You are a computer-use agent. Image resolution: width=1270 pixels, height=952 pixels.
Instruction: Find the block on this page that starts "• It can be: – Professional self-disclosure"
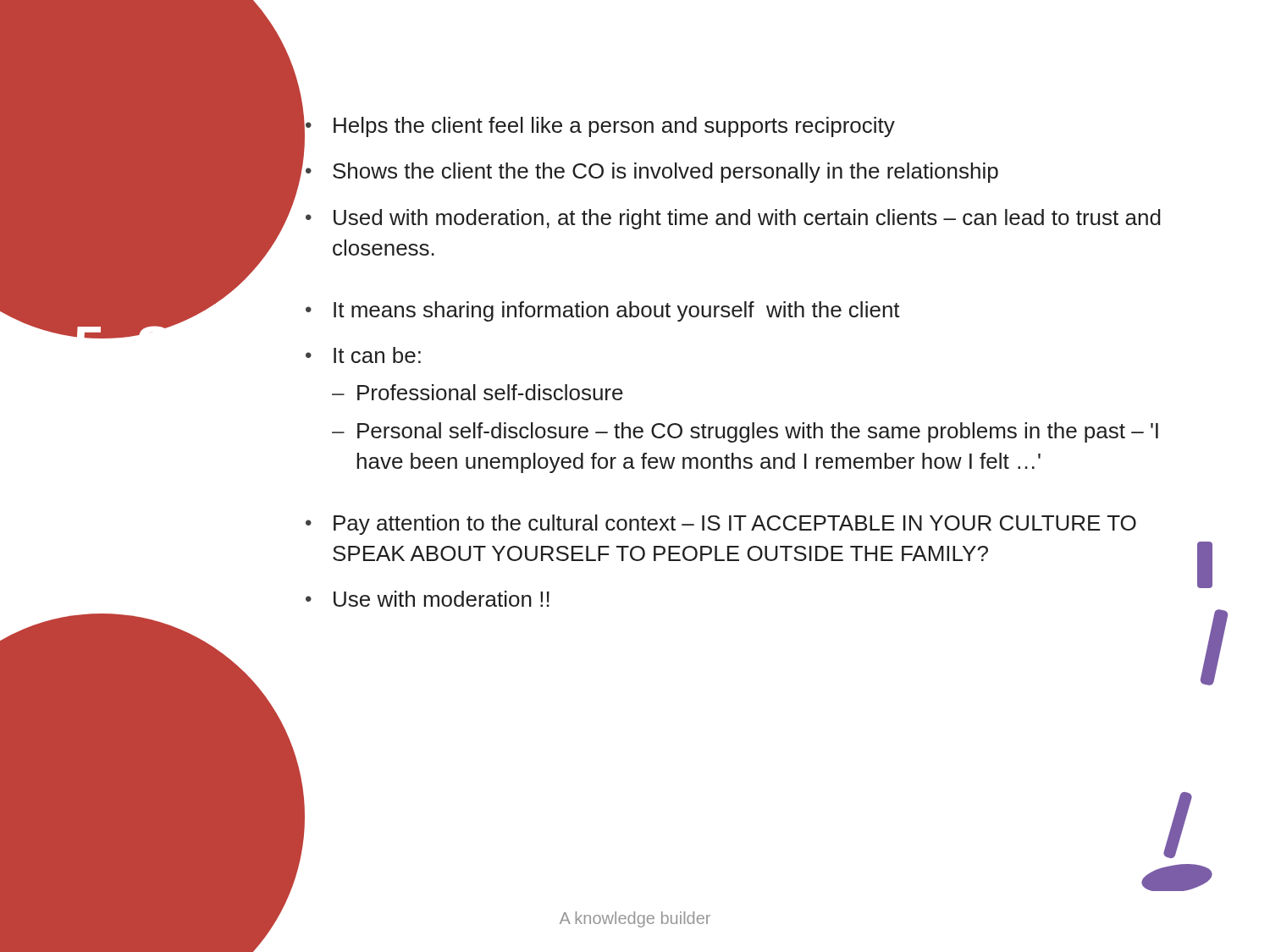click(x=363, y=355)
